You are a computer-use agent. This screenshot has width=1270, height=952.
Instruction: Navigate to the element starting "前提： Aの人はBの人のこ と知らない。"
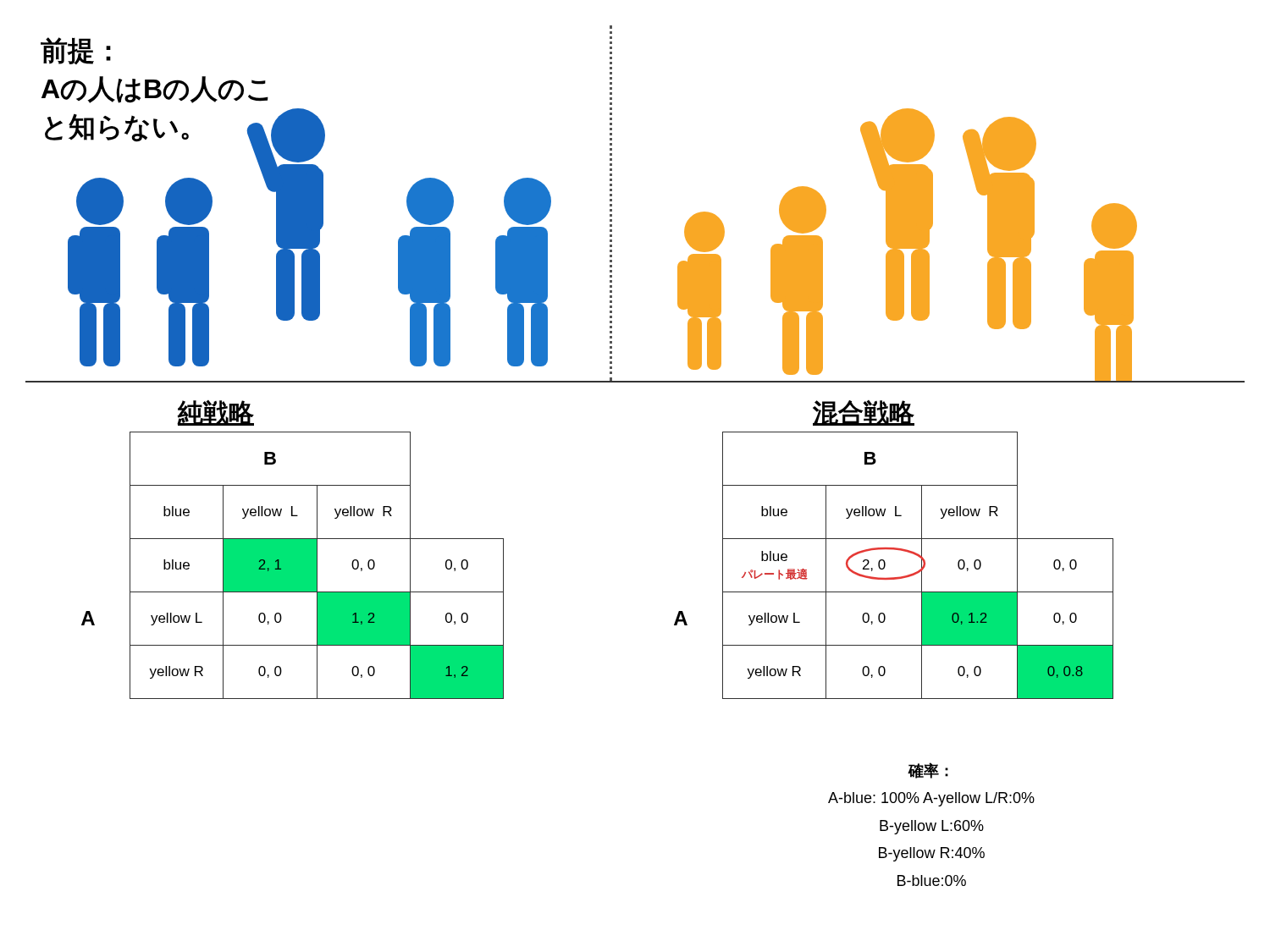(157, 89)
